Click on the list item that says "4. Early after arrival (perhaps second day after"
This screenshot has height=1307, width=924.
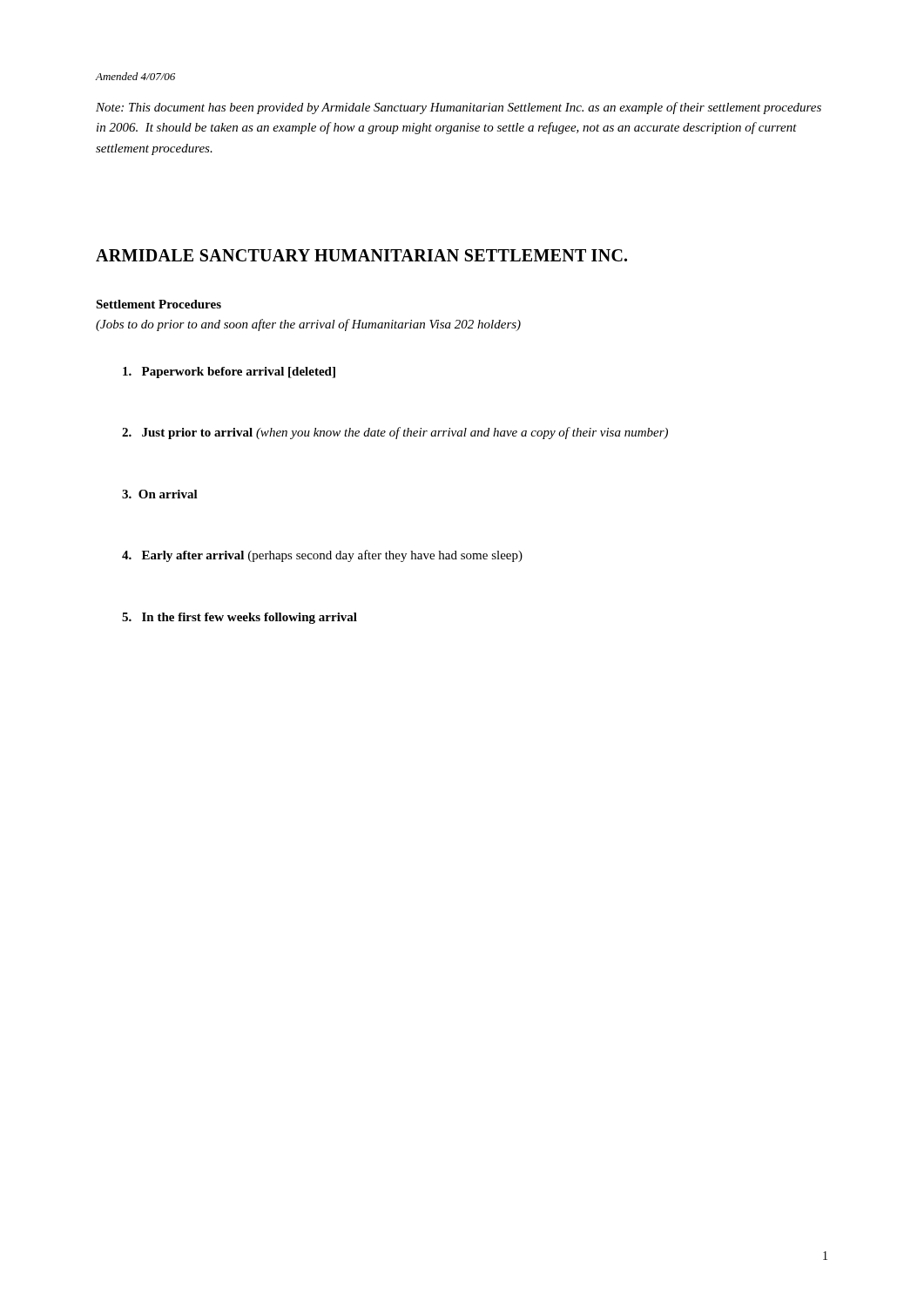click(322, 555)
